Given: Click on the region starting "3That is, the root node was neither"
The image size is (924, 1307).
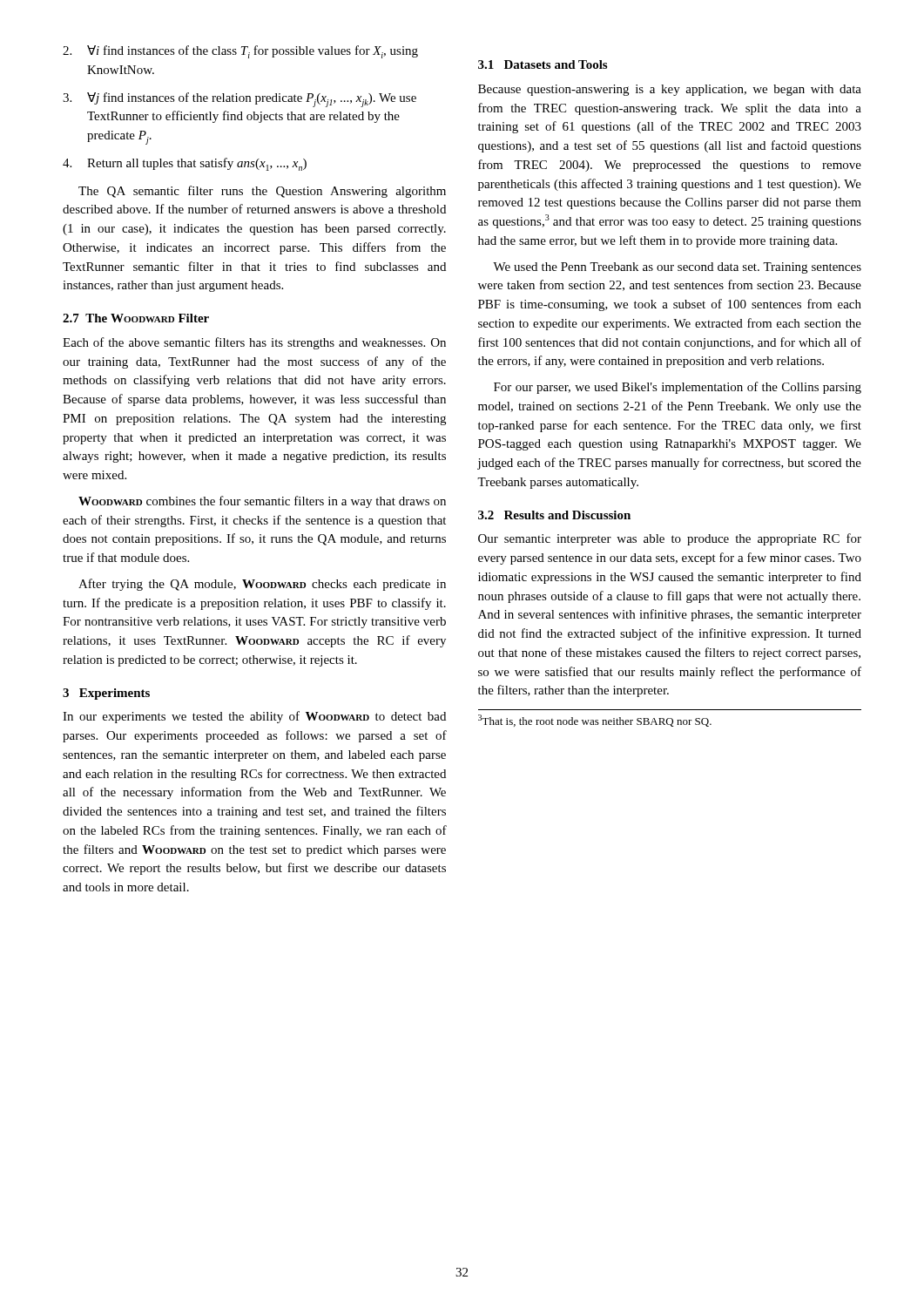Looking at the screenshot, I should tap(595, 720).
